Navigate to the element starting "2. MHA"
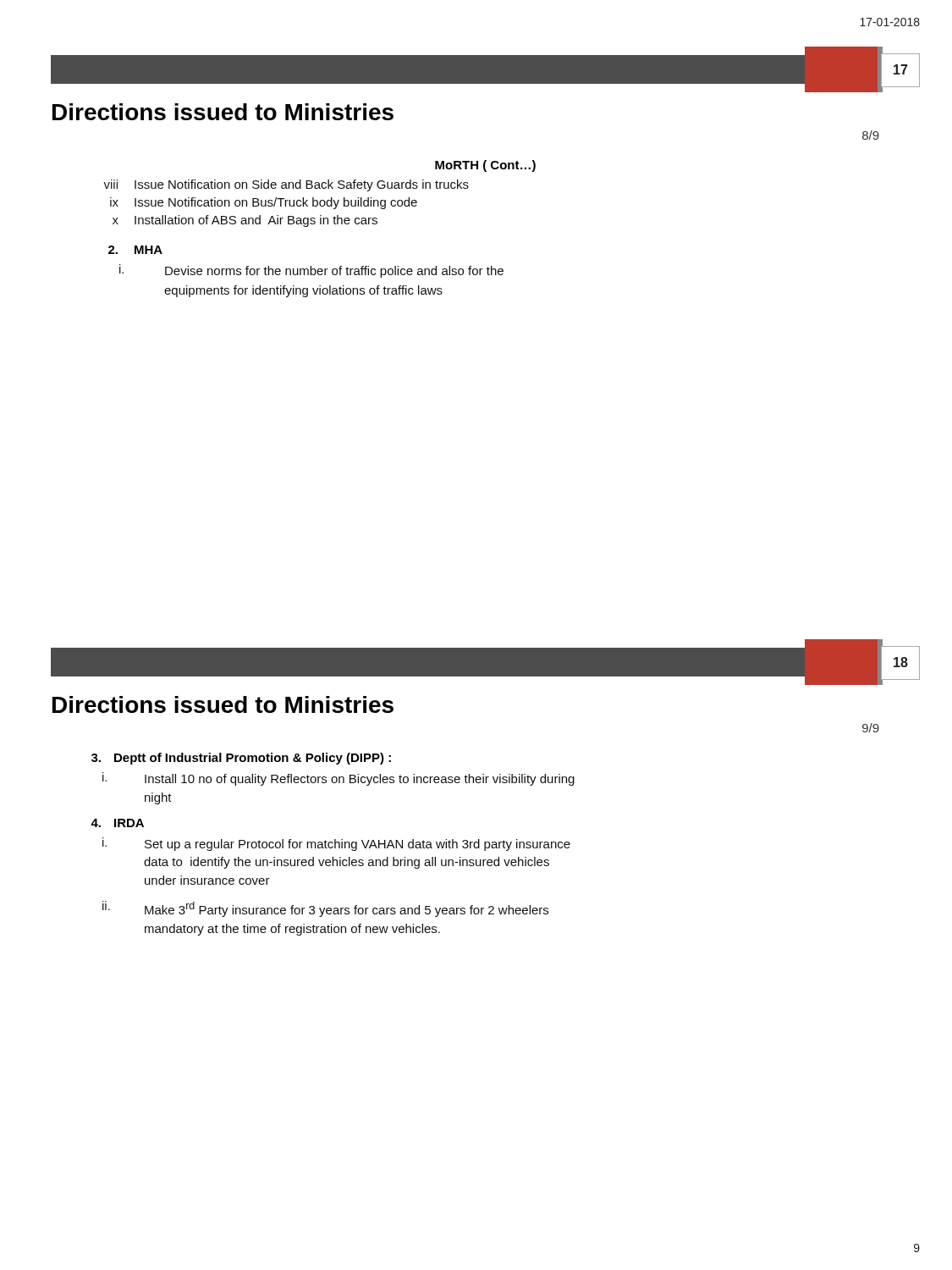Screen dimensions: 1270x952 107,249
